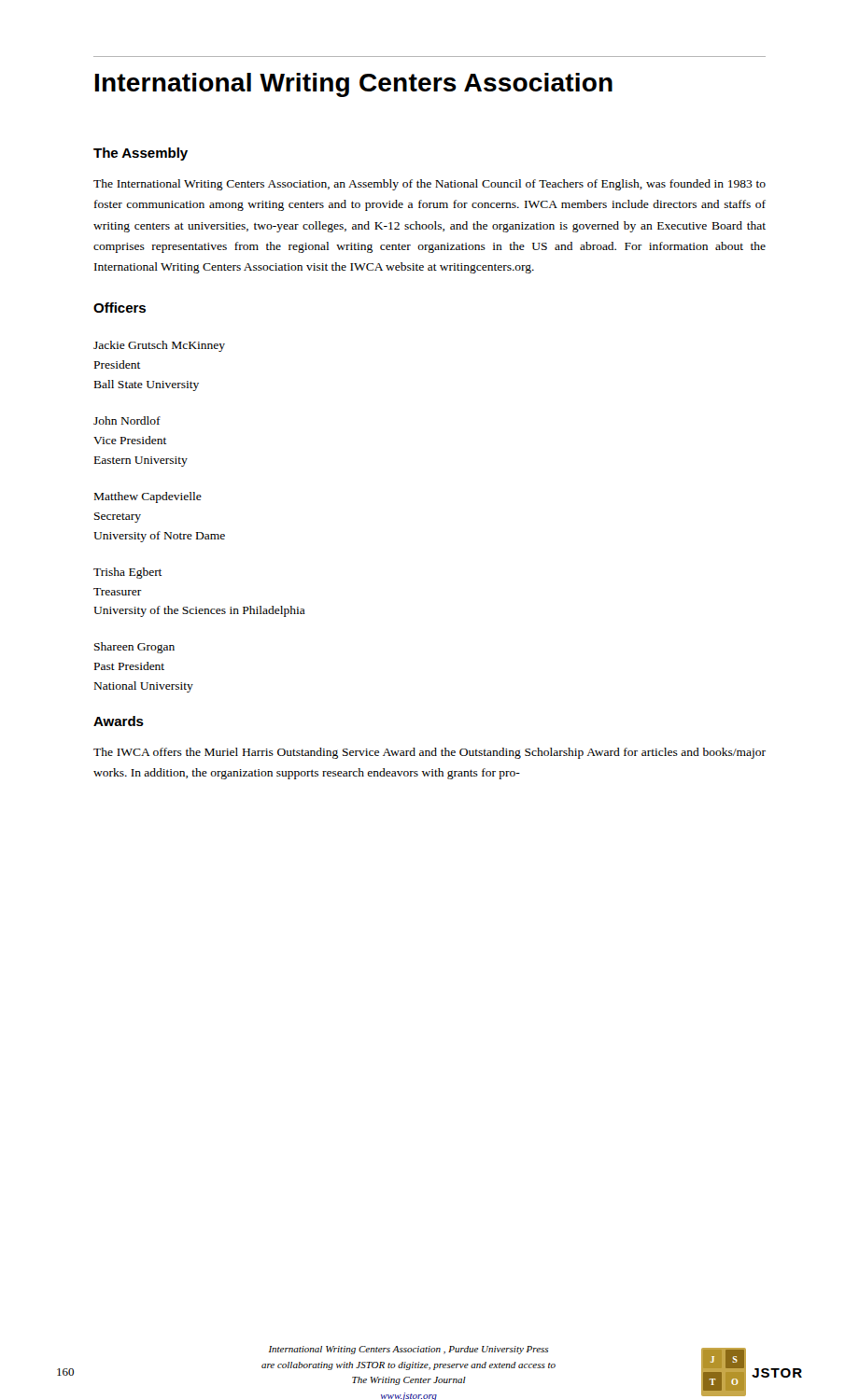Screen dimensions: 1400x859
Task: Find the block on this page that starts "Jackie Grutsch McKinney President Ball"
Action: (x=159, y=346)
